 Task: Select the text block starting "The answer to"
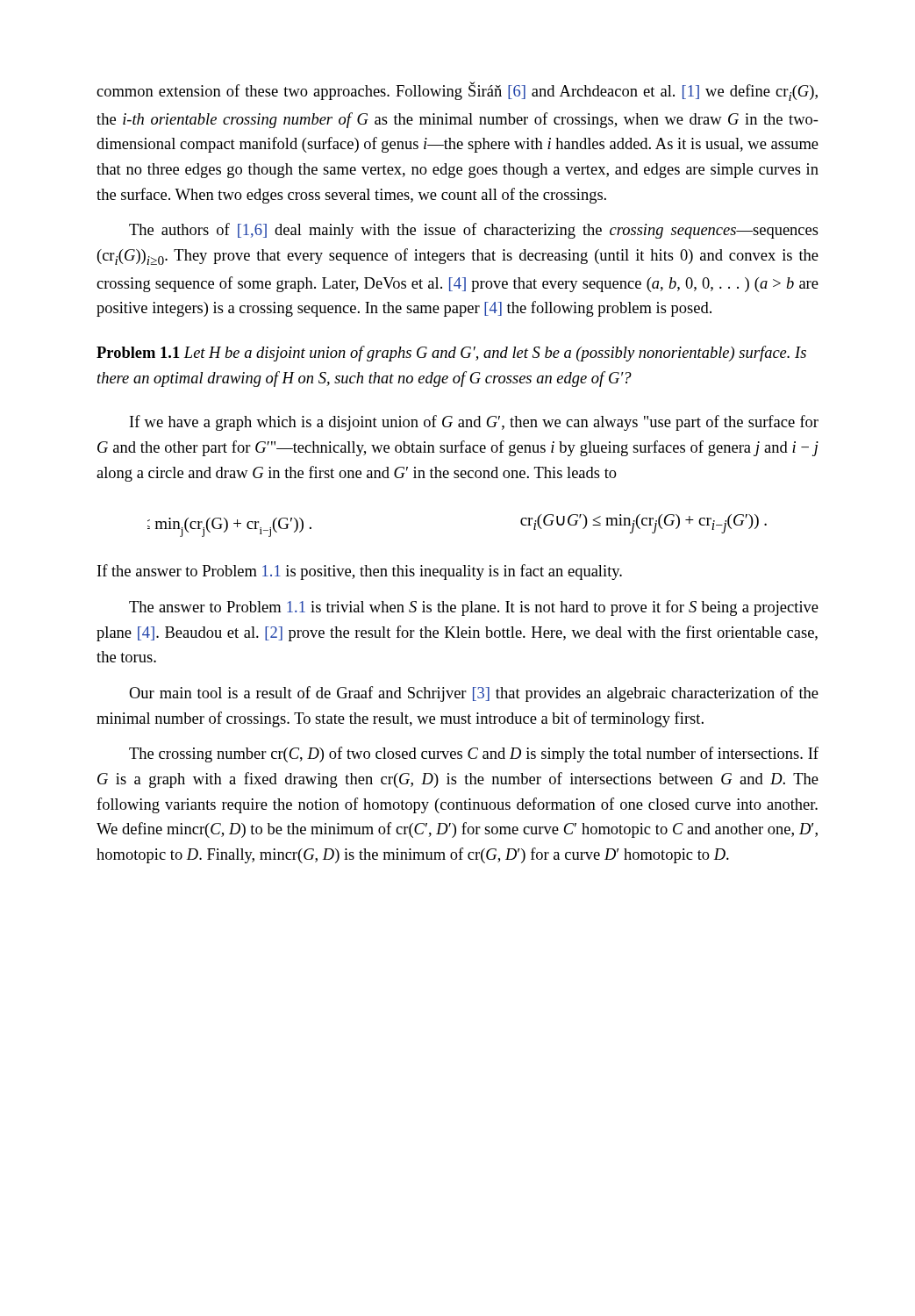(x=458, y=632)
